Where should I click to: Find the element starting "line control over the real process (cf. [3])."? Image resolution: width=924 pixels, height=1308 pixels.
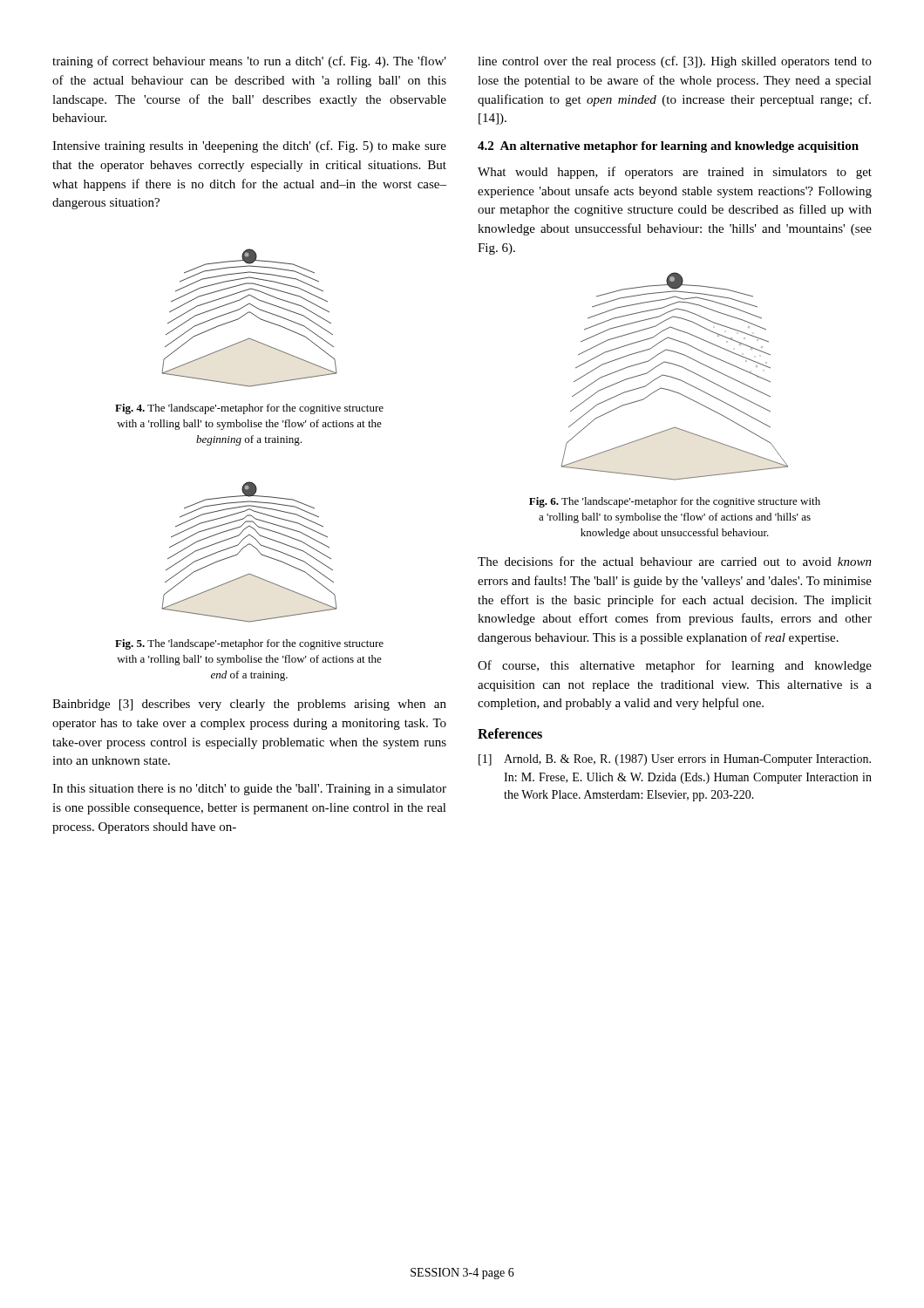coord(675,90)
